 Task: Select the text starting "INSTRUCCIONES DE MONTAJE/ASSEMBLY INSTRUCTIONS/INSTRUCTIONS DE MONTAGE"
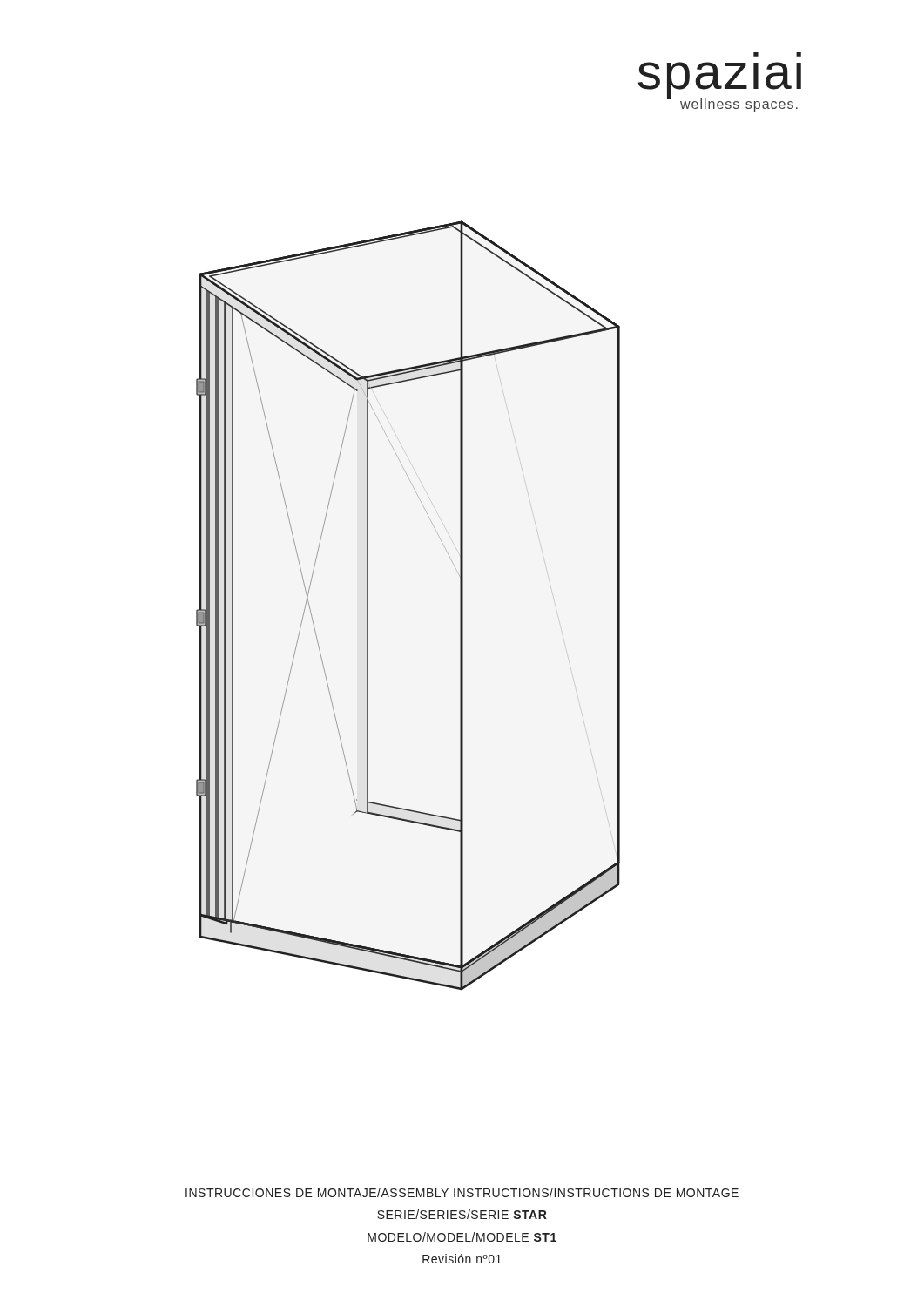point(462,1226)
